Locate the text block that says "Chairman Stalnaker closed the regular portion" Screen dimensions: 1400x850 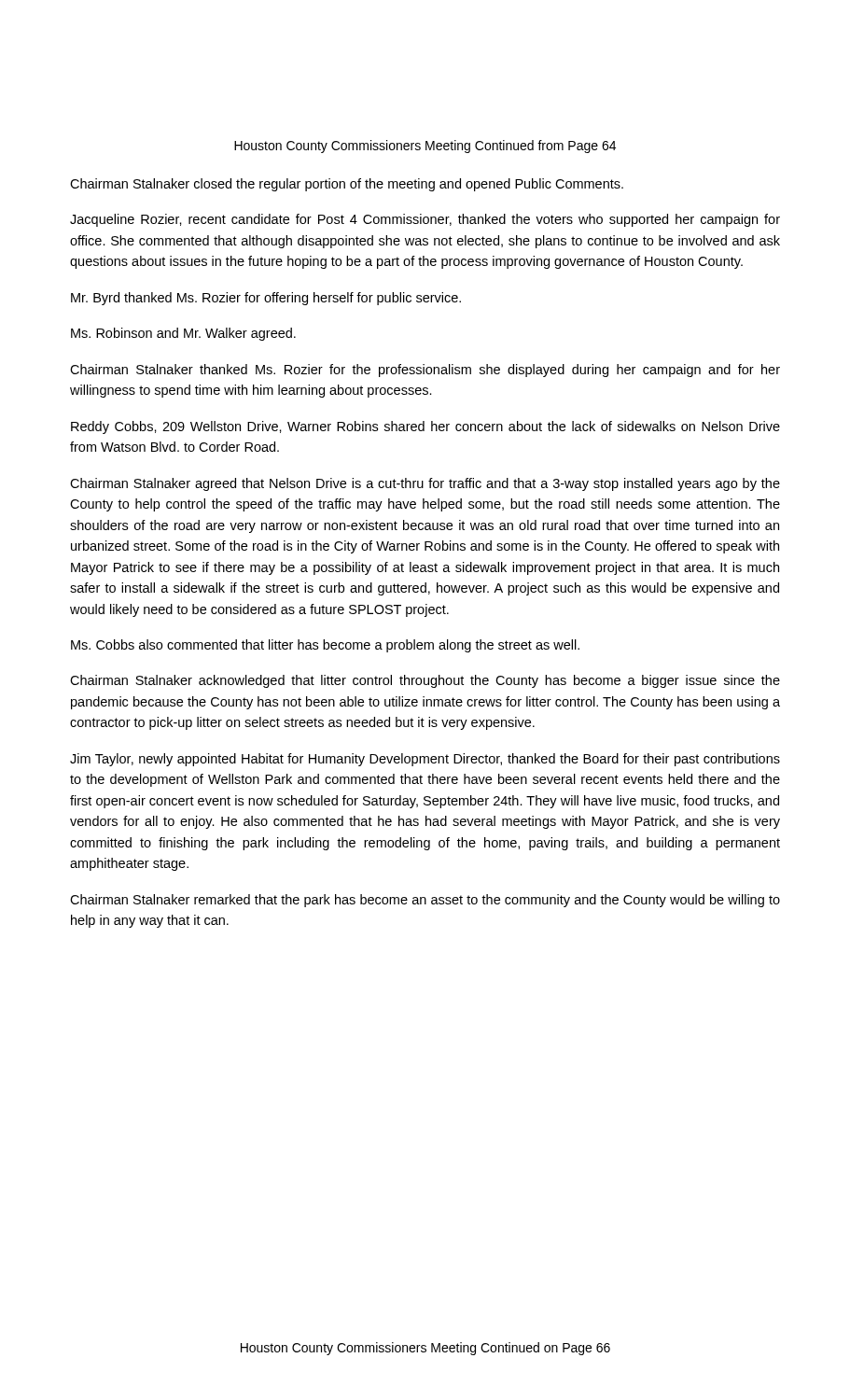pos(347,184)
